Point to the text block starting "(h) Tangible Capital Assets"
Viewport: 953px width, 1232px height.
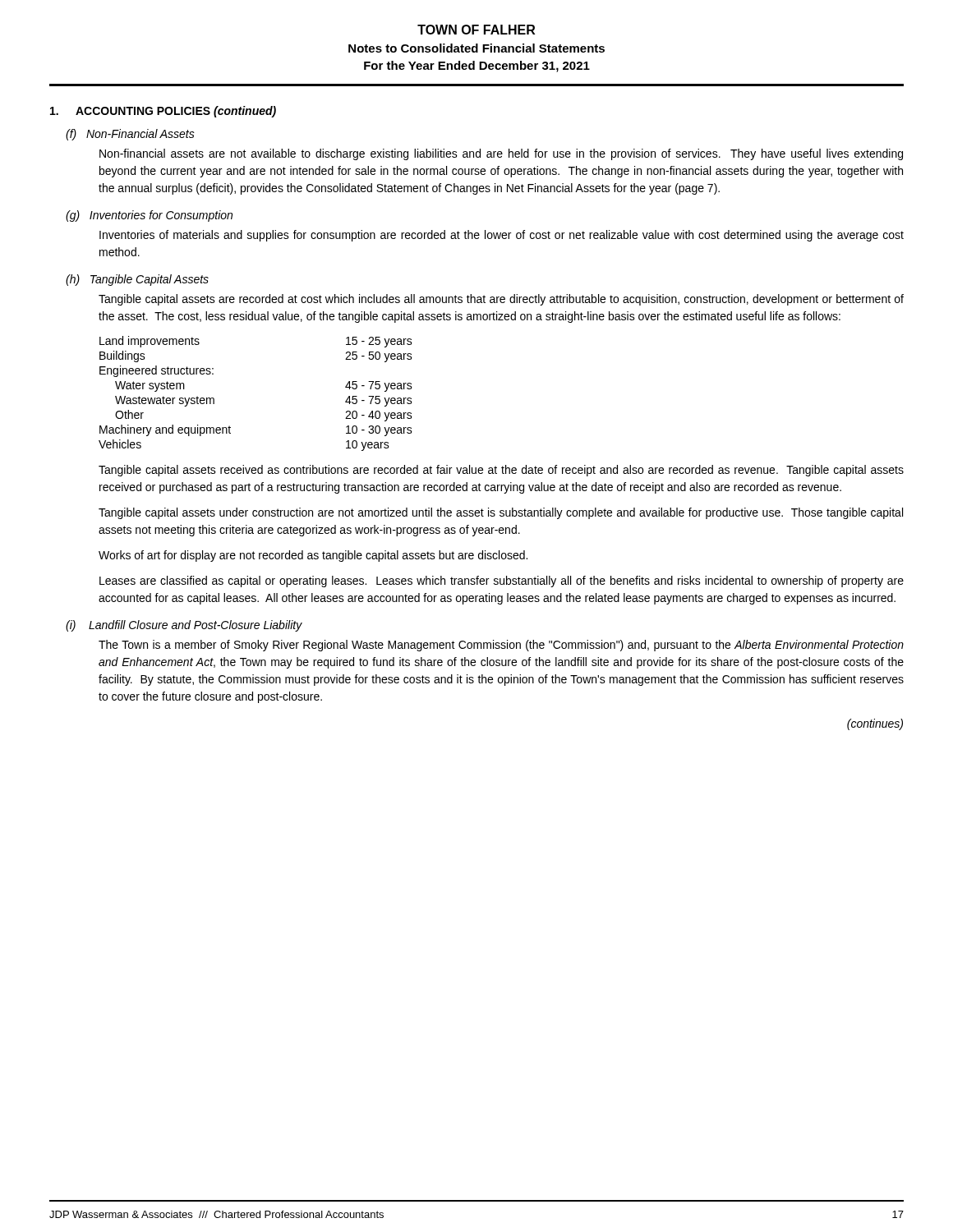coord(137,279)
